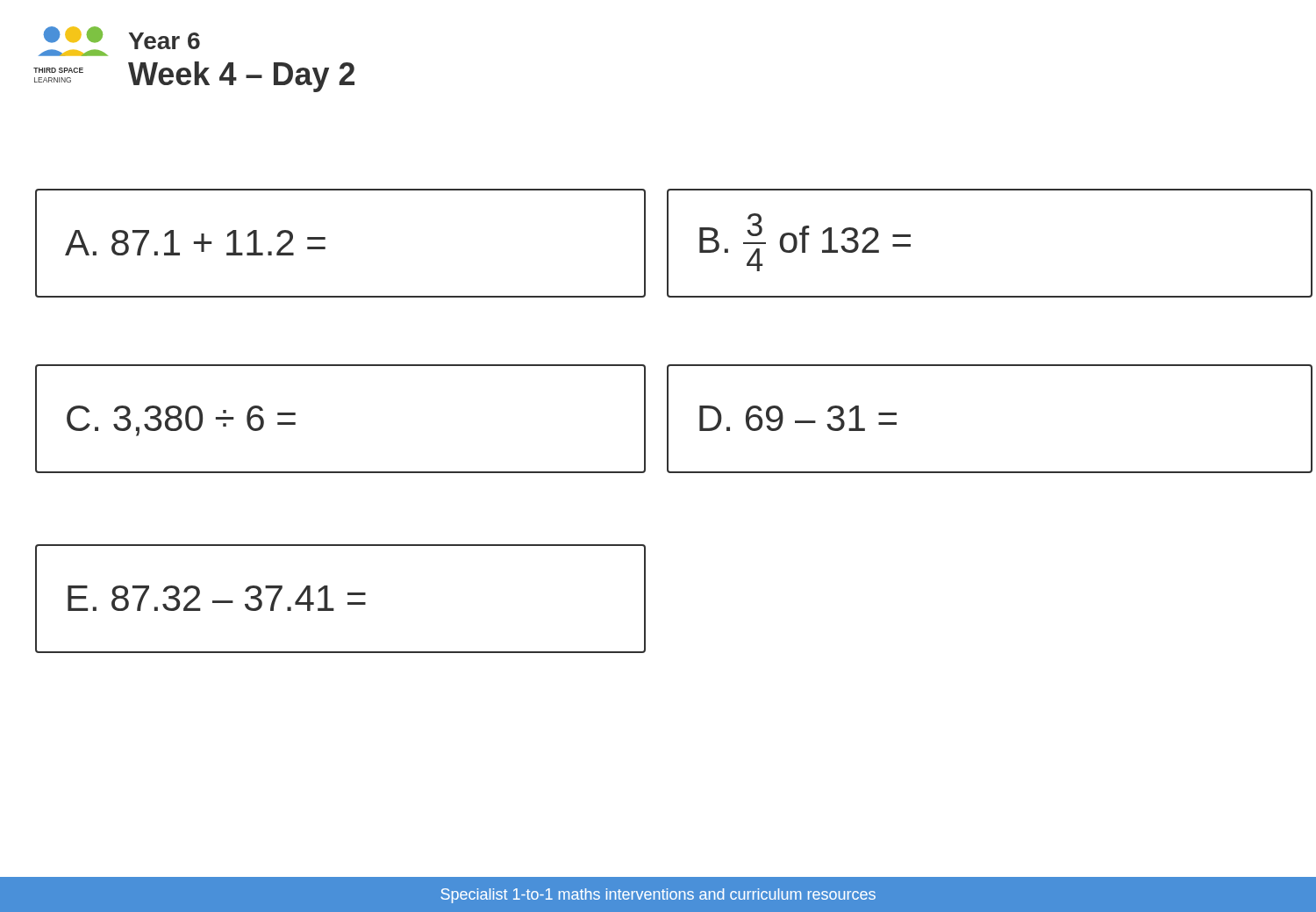Locate the block of text that opens with "E. 87.32 –"

point(216,598)
